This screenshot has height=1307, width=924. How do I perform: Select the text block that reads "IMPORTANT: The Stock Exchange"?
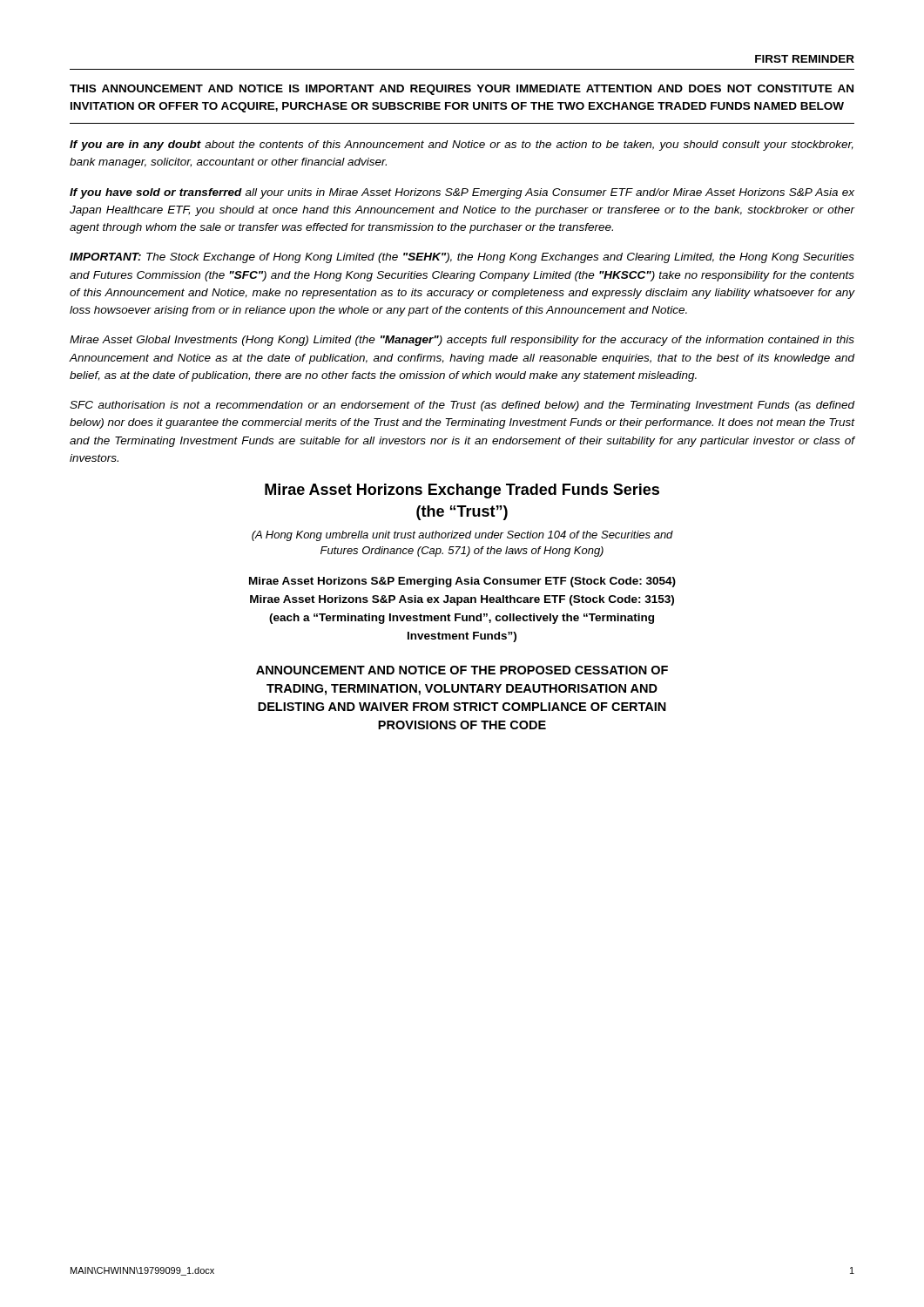coord(462,283)
